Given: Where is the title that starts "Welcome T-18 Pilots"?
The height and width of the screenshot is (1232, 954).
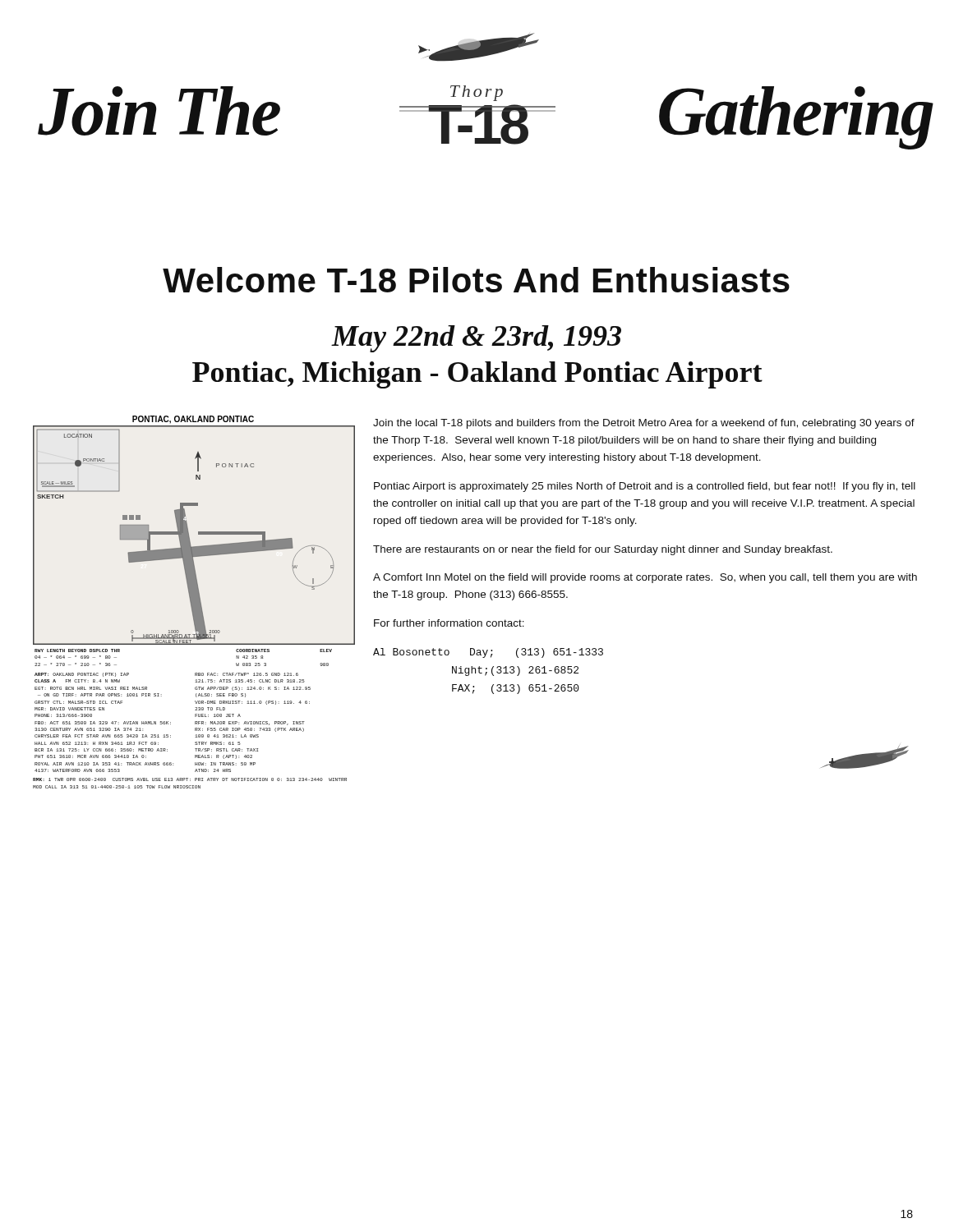Looking at the screenshot, I should point(477,280).
